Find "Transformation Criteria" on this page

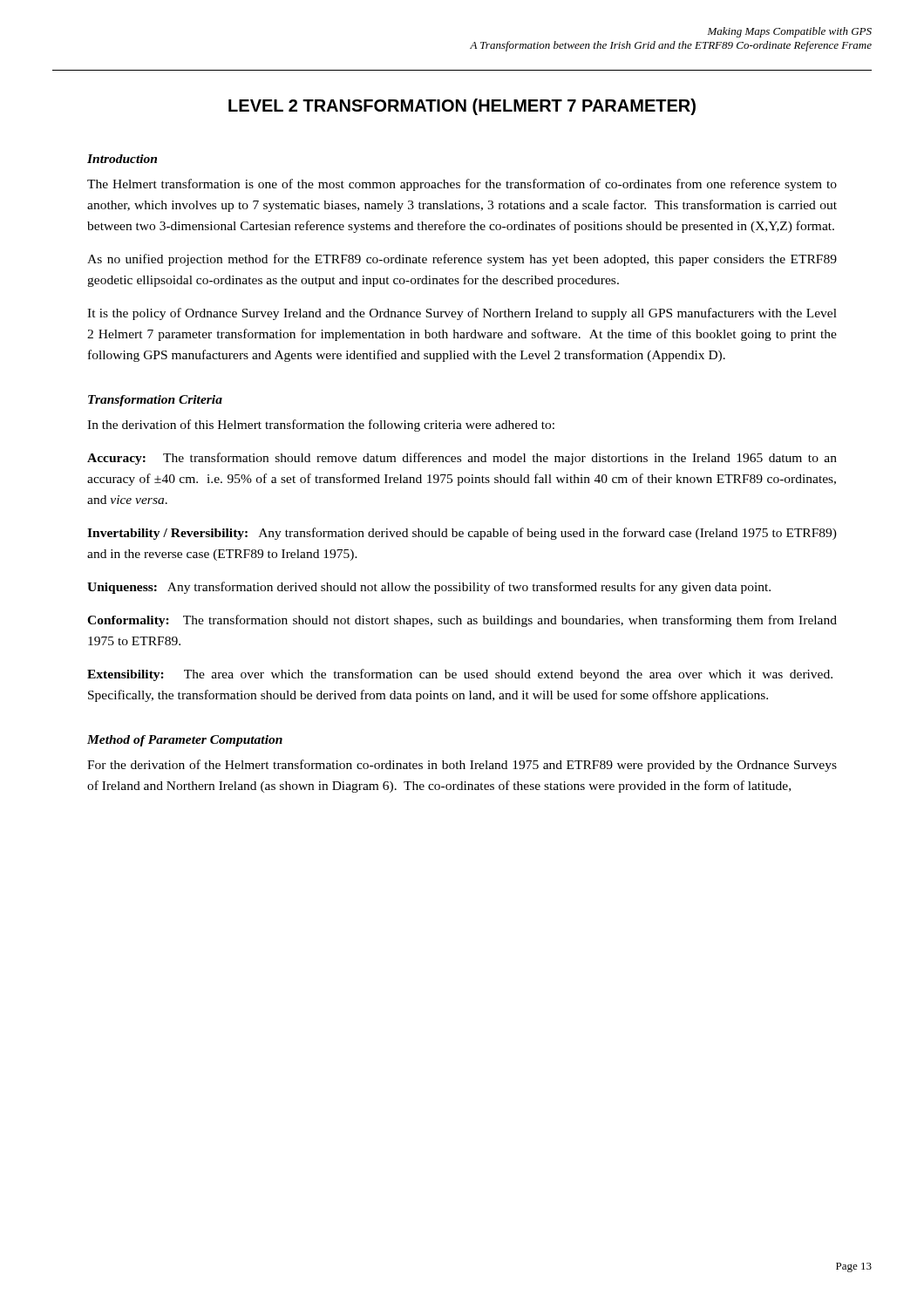(155, 399)
